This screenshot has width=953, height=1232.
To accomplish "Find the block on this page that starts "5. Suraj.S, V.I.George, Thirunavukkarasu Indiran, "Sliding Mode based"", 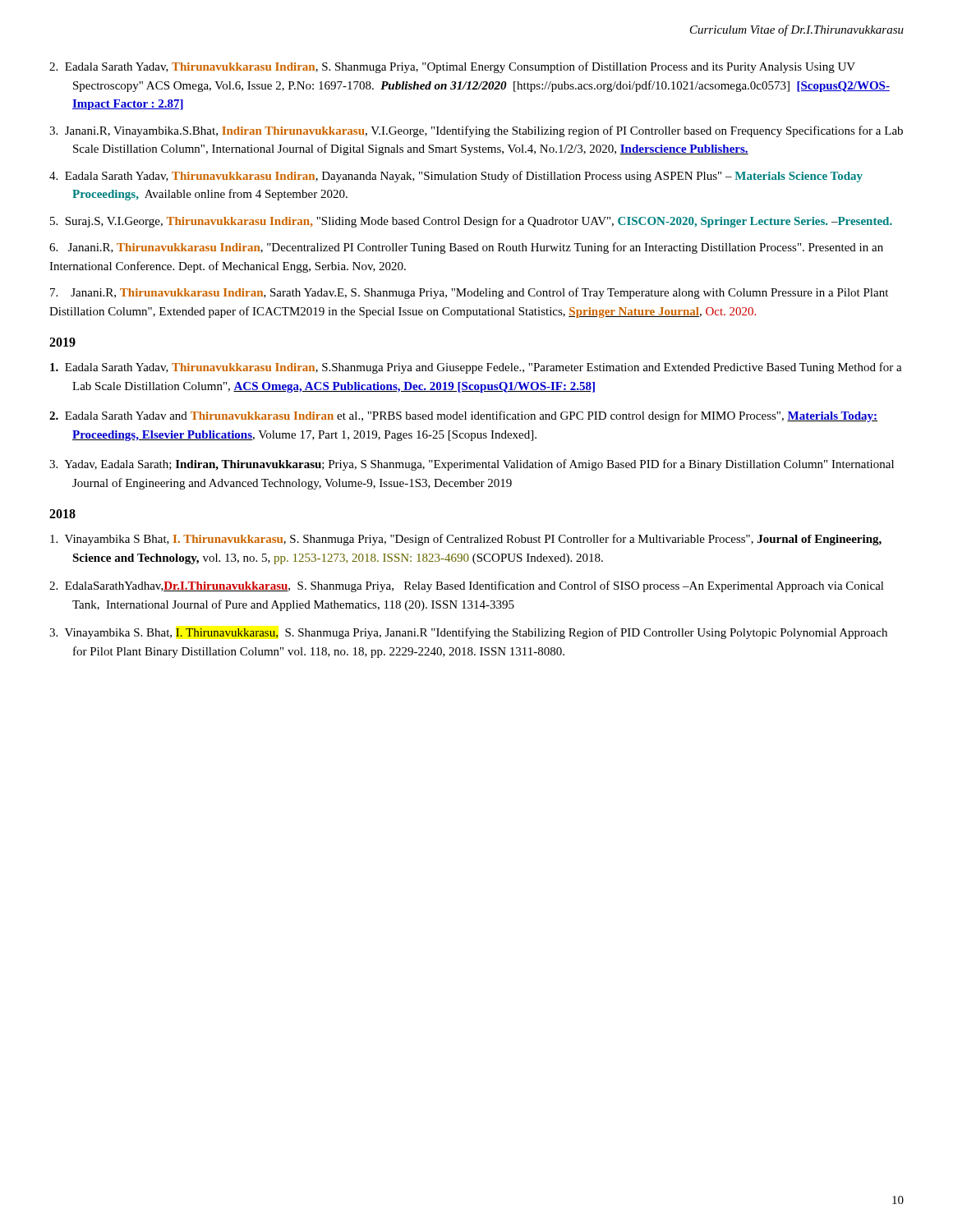I will click(471, 221).
